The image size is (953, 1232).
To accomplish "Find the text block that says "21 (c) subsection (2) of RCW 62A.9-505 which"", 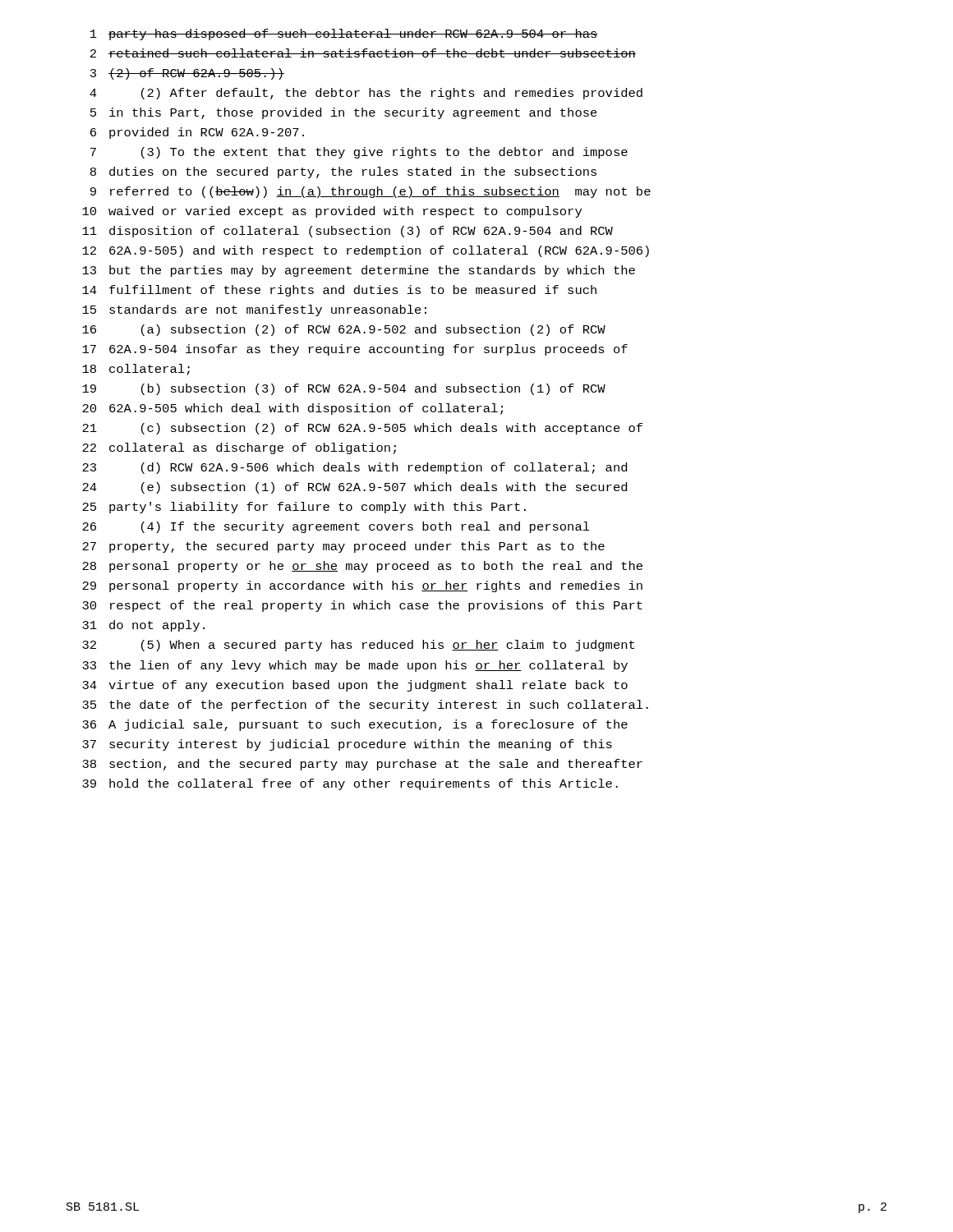I will (x=476, y=429).
